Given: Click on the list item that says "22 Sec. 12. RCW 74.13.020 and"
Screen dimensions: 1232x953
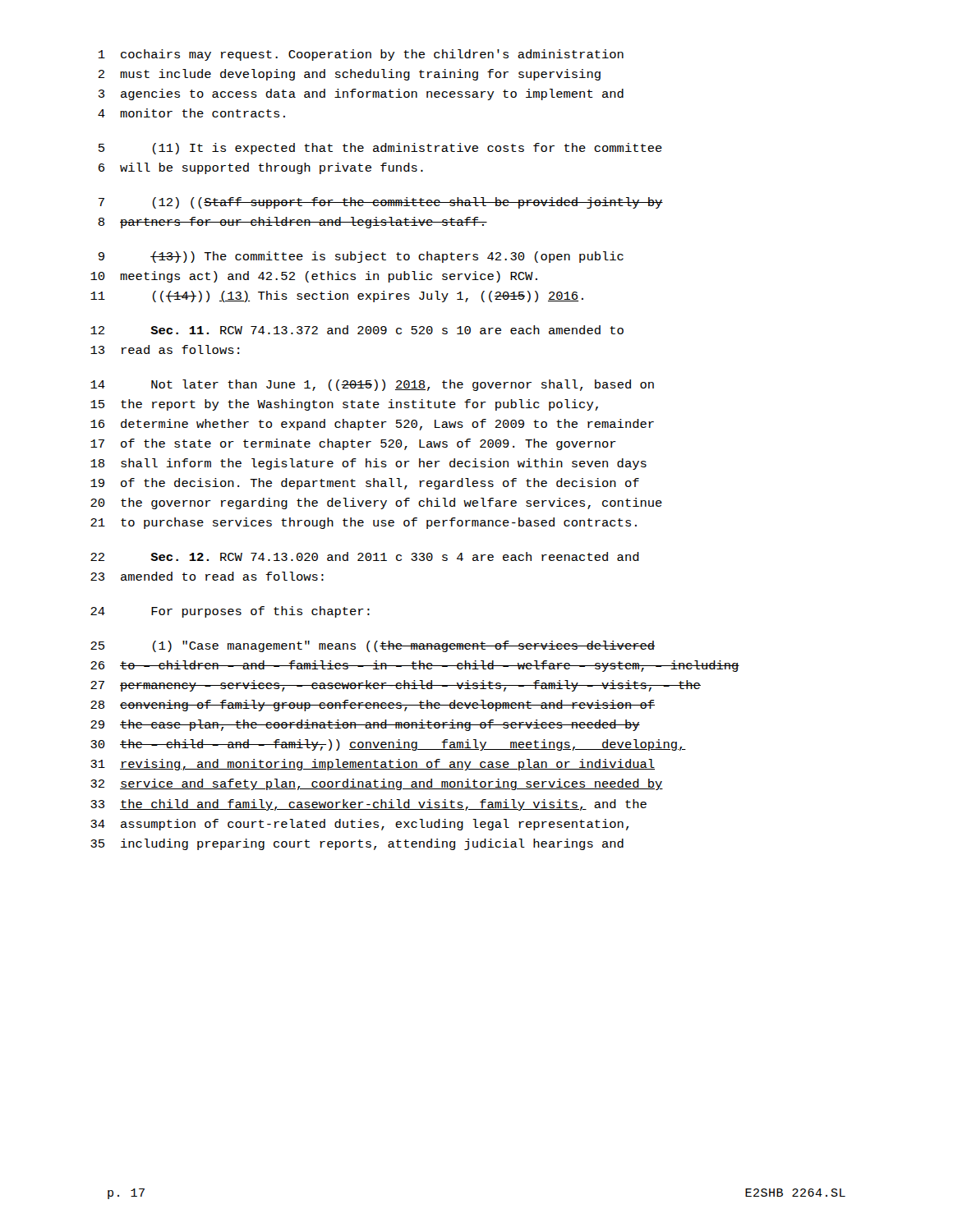Looking at the screenshot, I should tap(476, 558).
